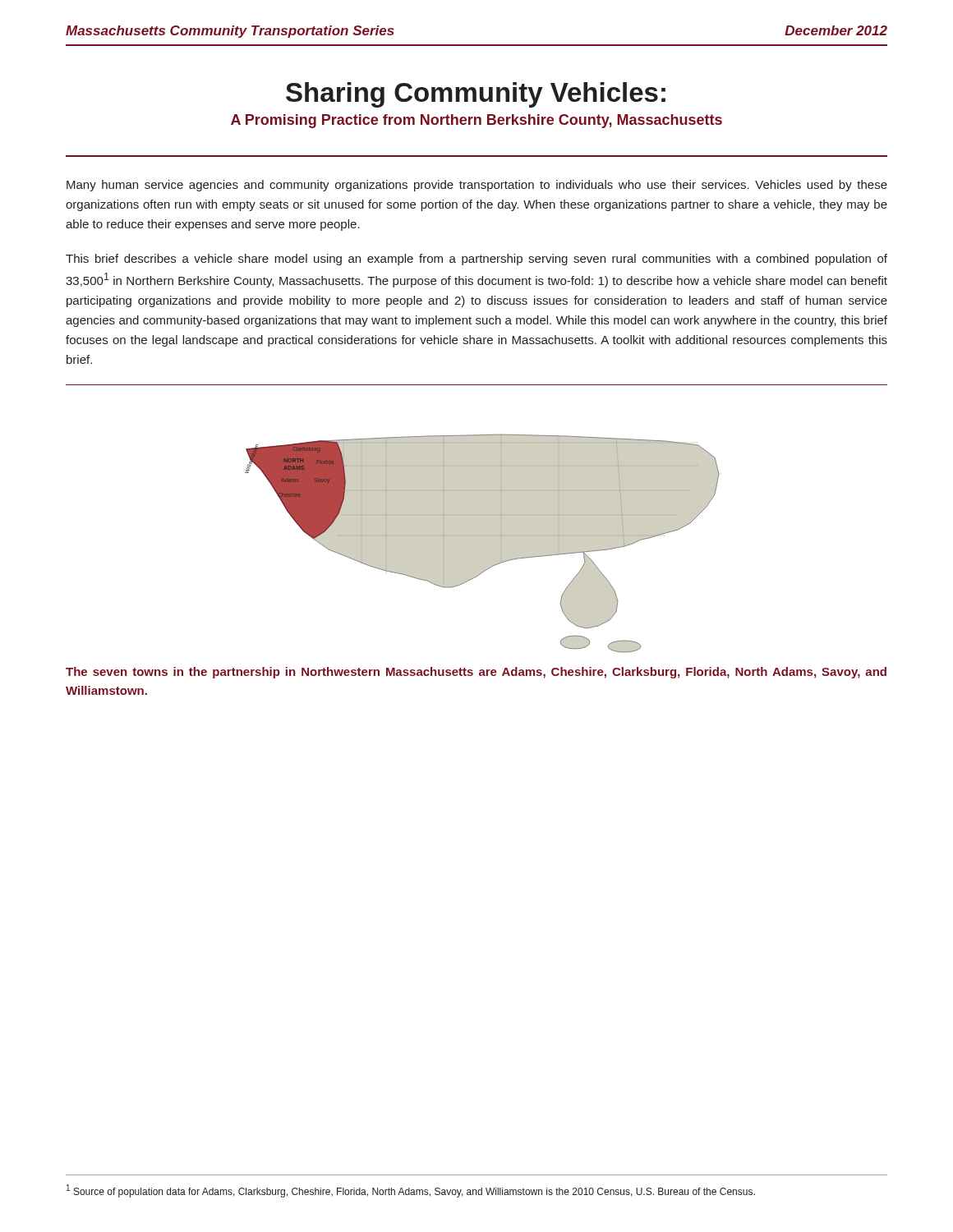The image size is (953, 1232).
Task: Select the footnote that says "1 Source of"
Action: tap(411, 1191)
